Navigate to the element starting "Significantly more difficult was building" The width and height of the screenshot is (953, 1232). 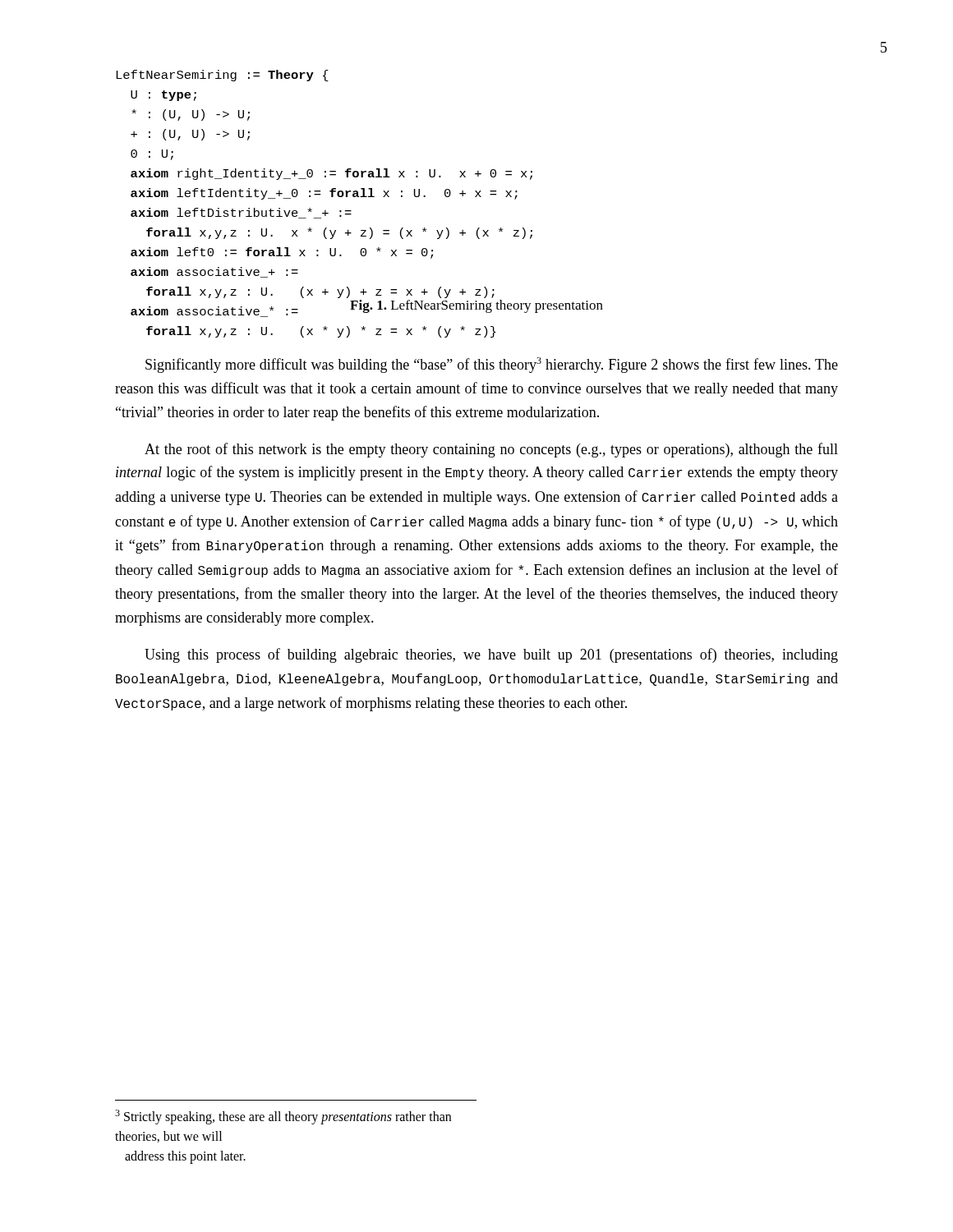pyautogui.click(x=476, y=534)
